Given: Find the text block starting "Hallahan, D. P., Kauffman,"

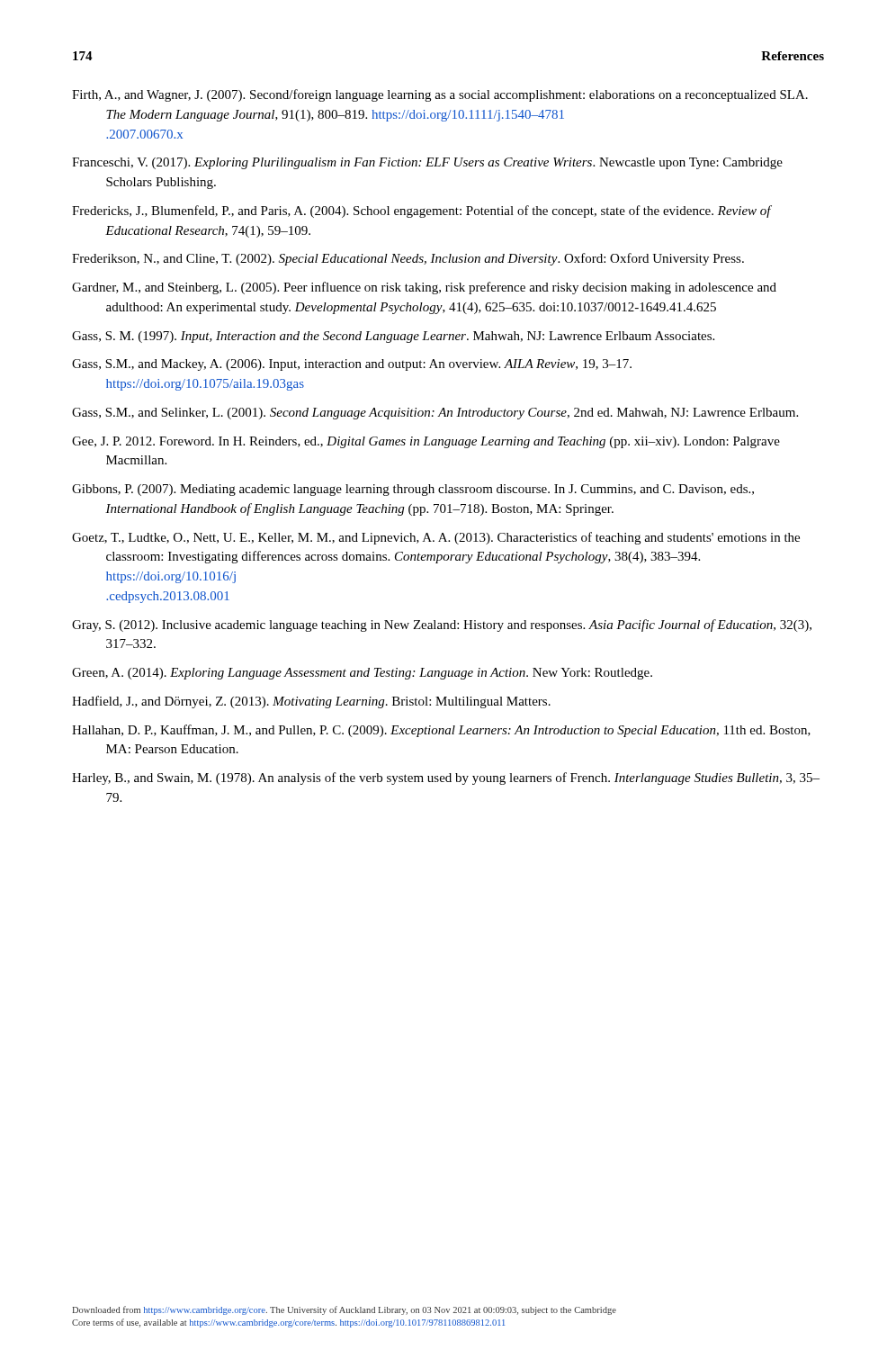Looking at the screenshot, I should click(x=441, y=739).
